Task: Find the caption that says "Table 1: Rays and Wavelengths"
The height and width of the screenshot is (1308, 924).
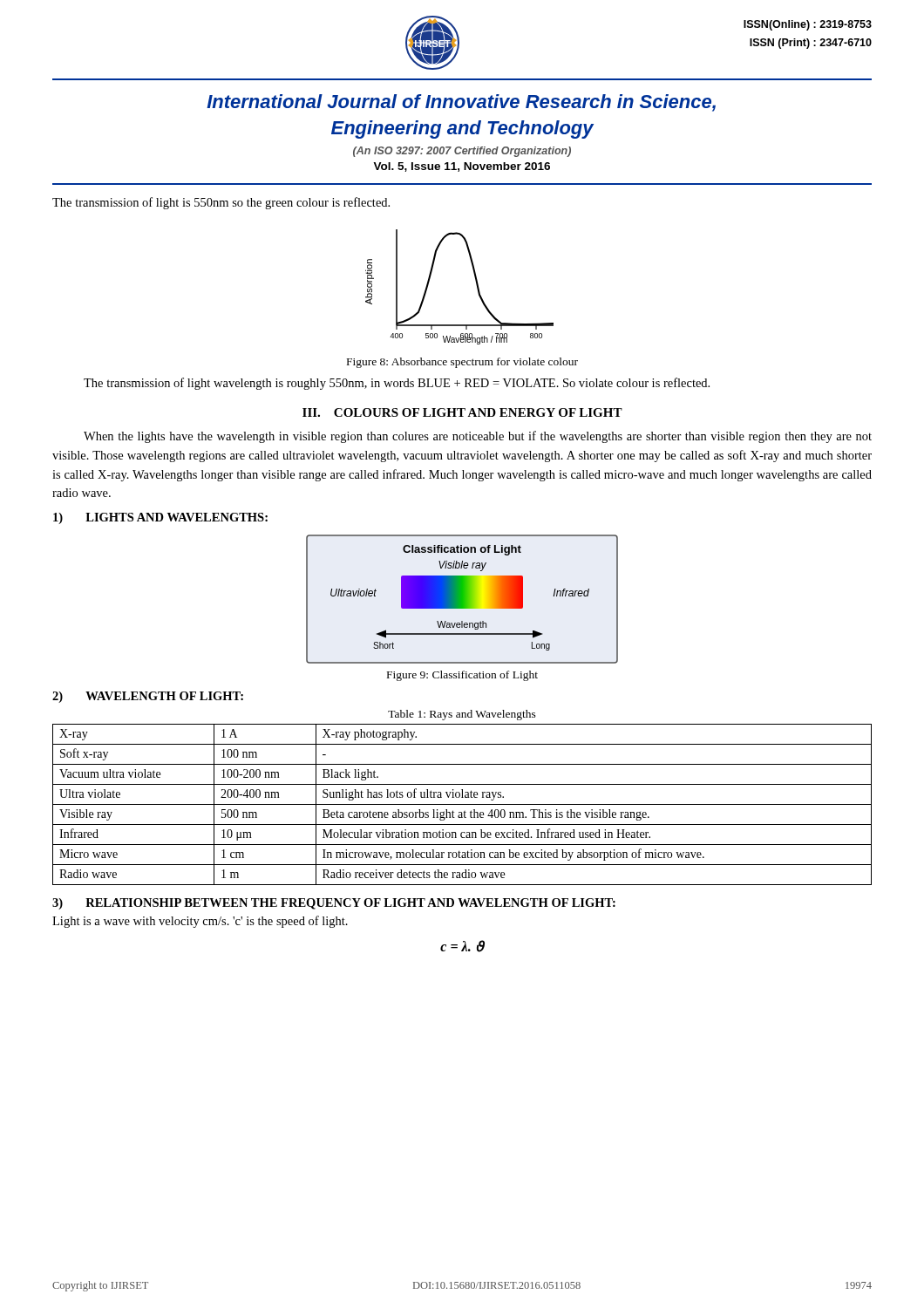Action: [462, 714]
